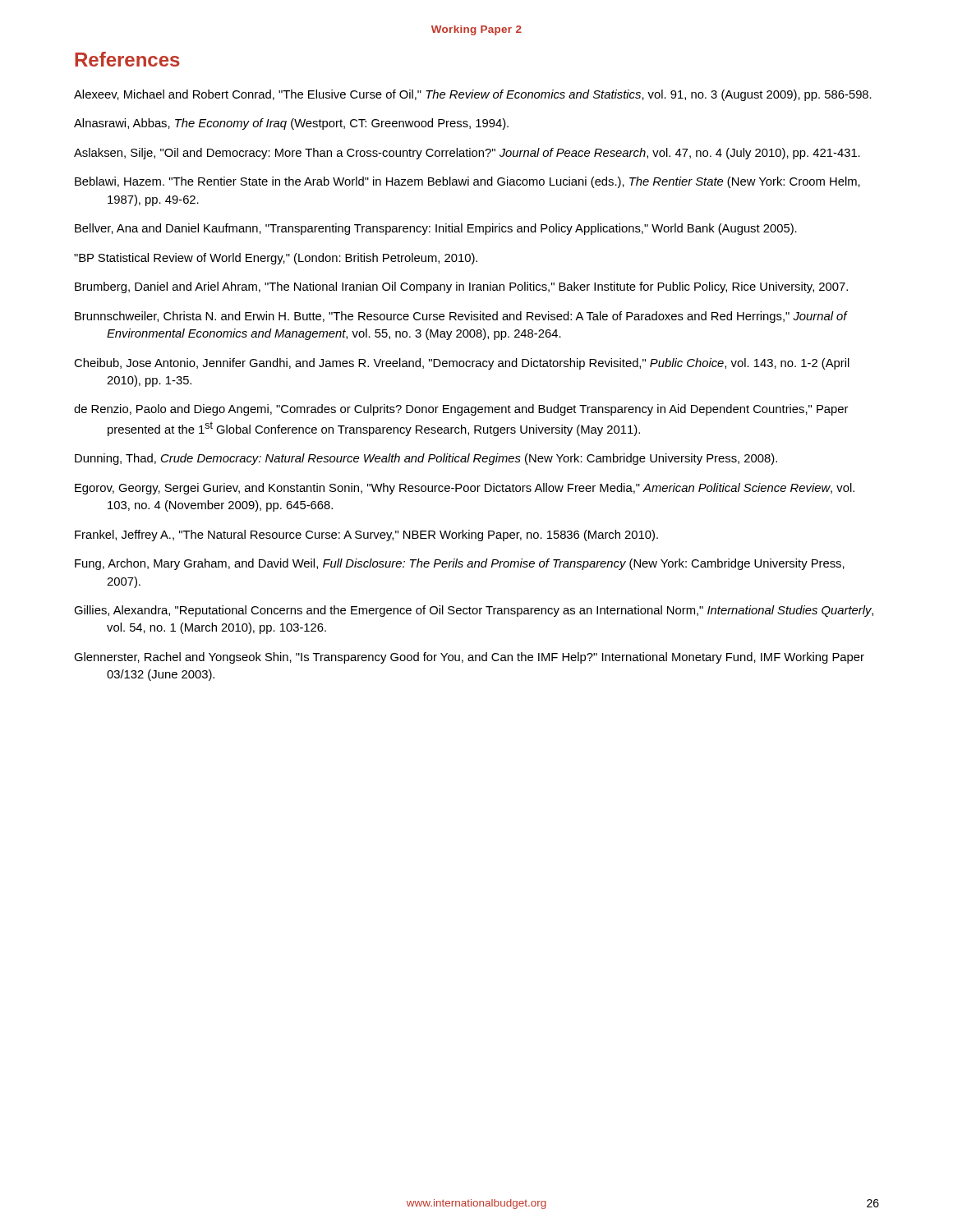Screen dimensions: 1232x953
Task: Find the list item containing "Alexeev, Michael and"
Action: tap(473, 94)
